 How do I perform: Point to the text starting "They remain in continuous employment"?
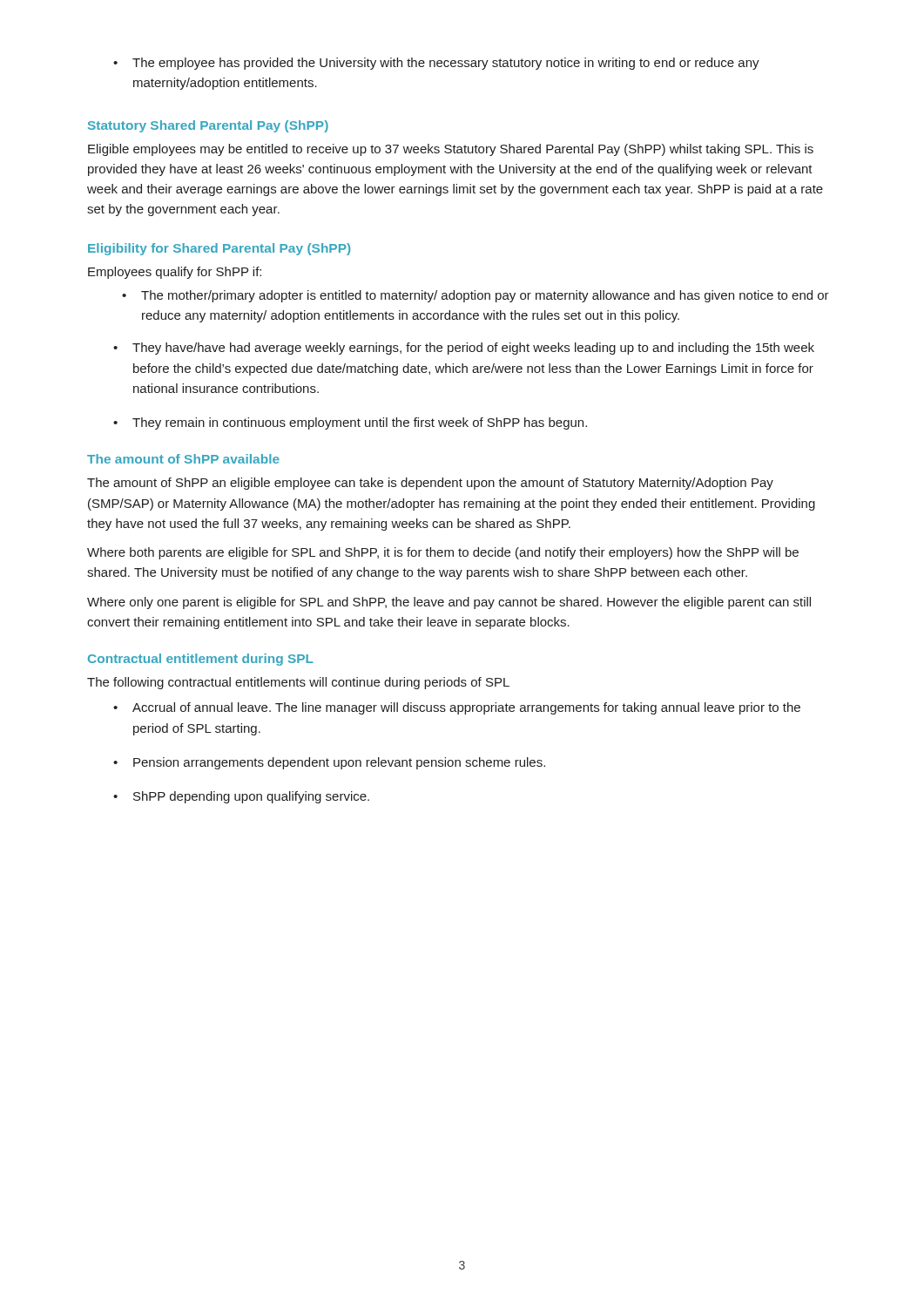pos(462,422)
